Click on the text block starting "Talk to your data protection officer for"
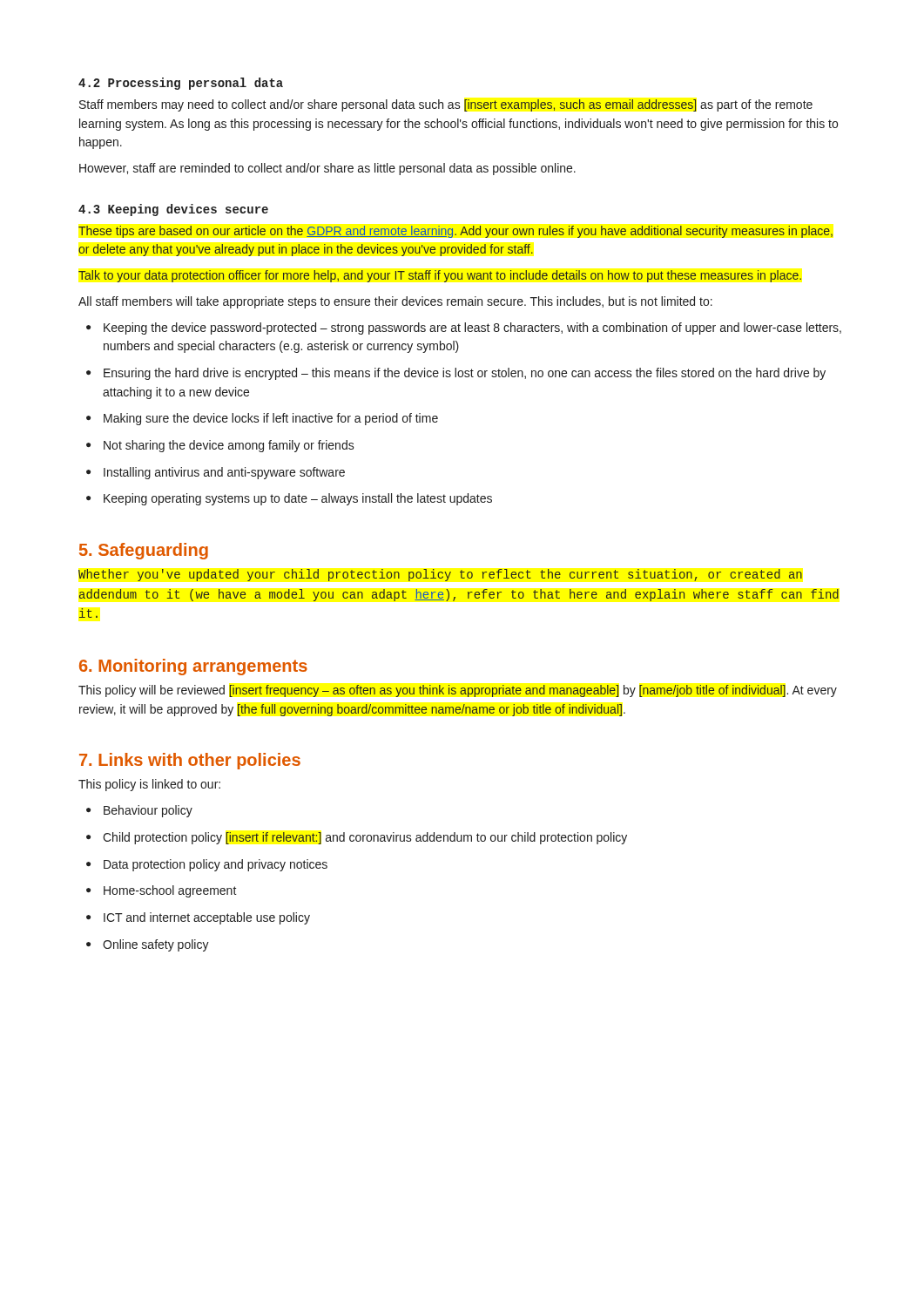924x1307 pixels. tap(440, 275)
